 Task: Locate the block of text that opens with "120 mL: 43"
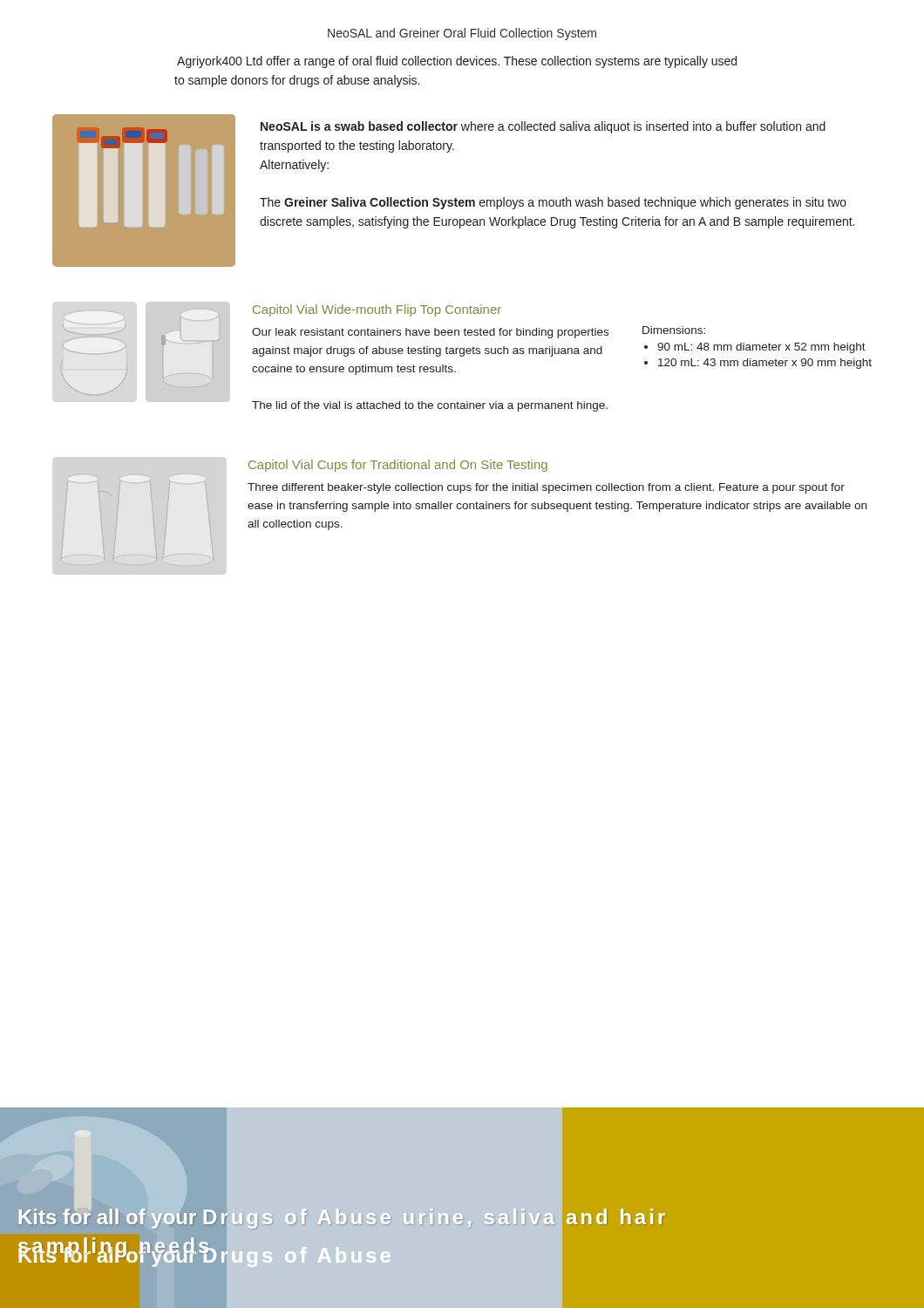click(x=764, y=363)
